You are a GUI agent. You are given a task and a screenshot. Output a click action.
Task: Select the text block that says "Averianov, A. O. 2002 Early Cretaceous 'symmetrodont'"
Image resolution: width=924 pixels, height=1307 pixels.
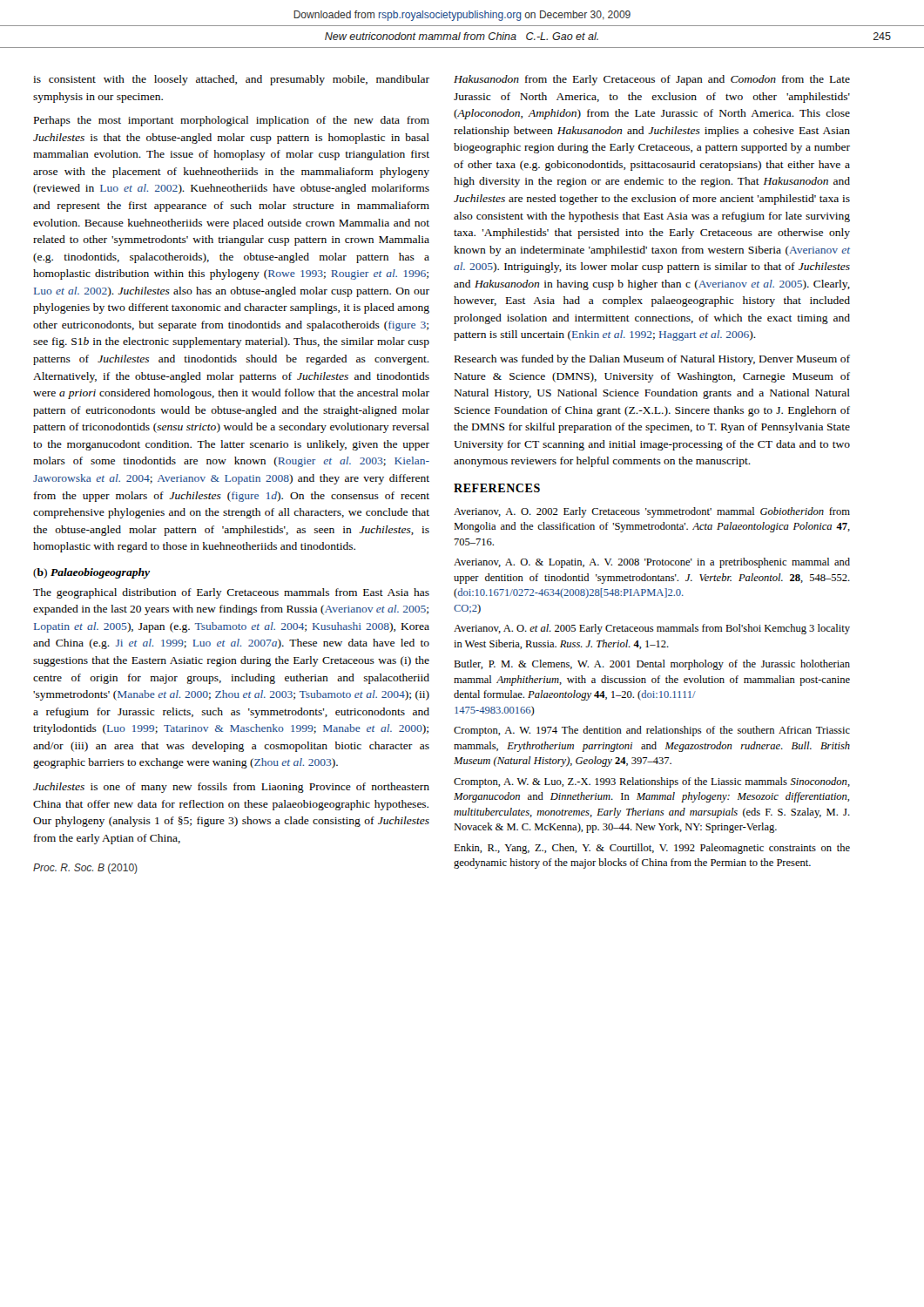point(652,527)
